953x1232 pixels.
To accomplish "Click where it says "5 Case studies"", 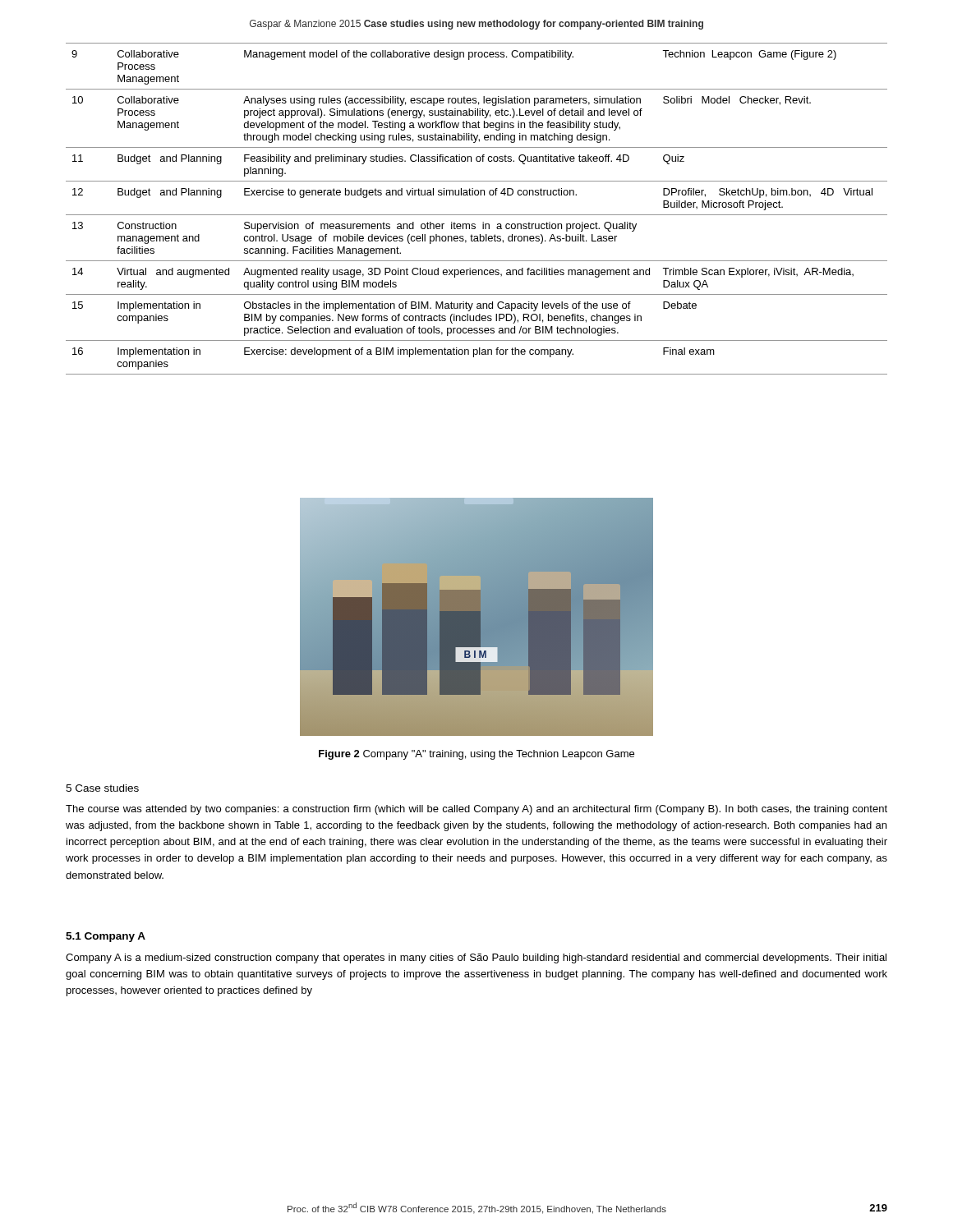I will (x=102, y=788).
